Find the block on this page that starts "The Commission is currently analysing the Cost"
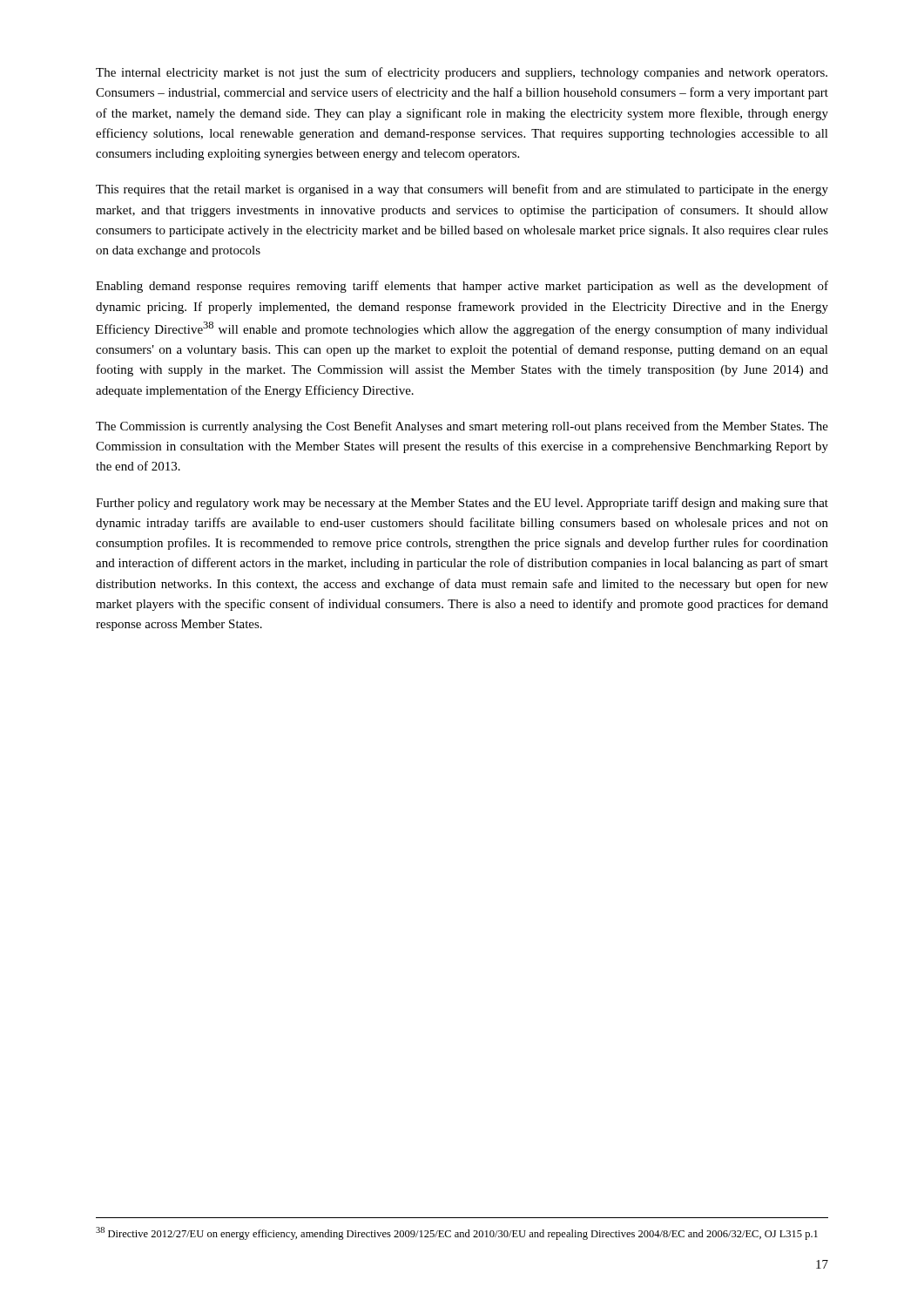The width and height of the screenshot is (924, 1307). coord(462,446)
